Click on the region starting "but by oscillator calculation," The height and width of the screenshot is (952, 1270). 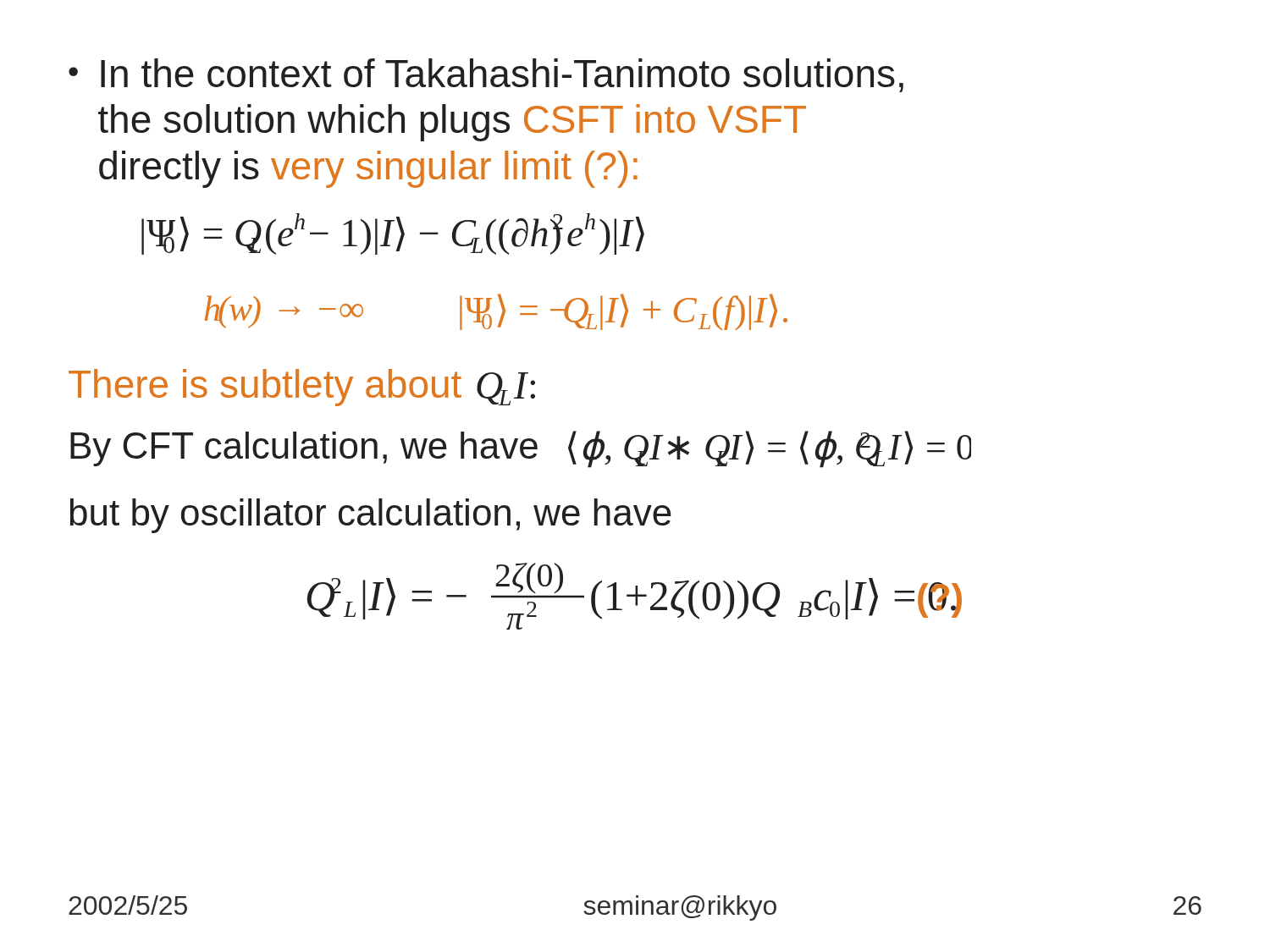pos(370,512)
